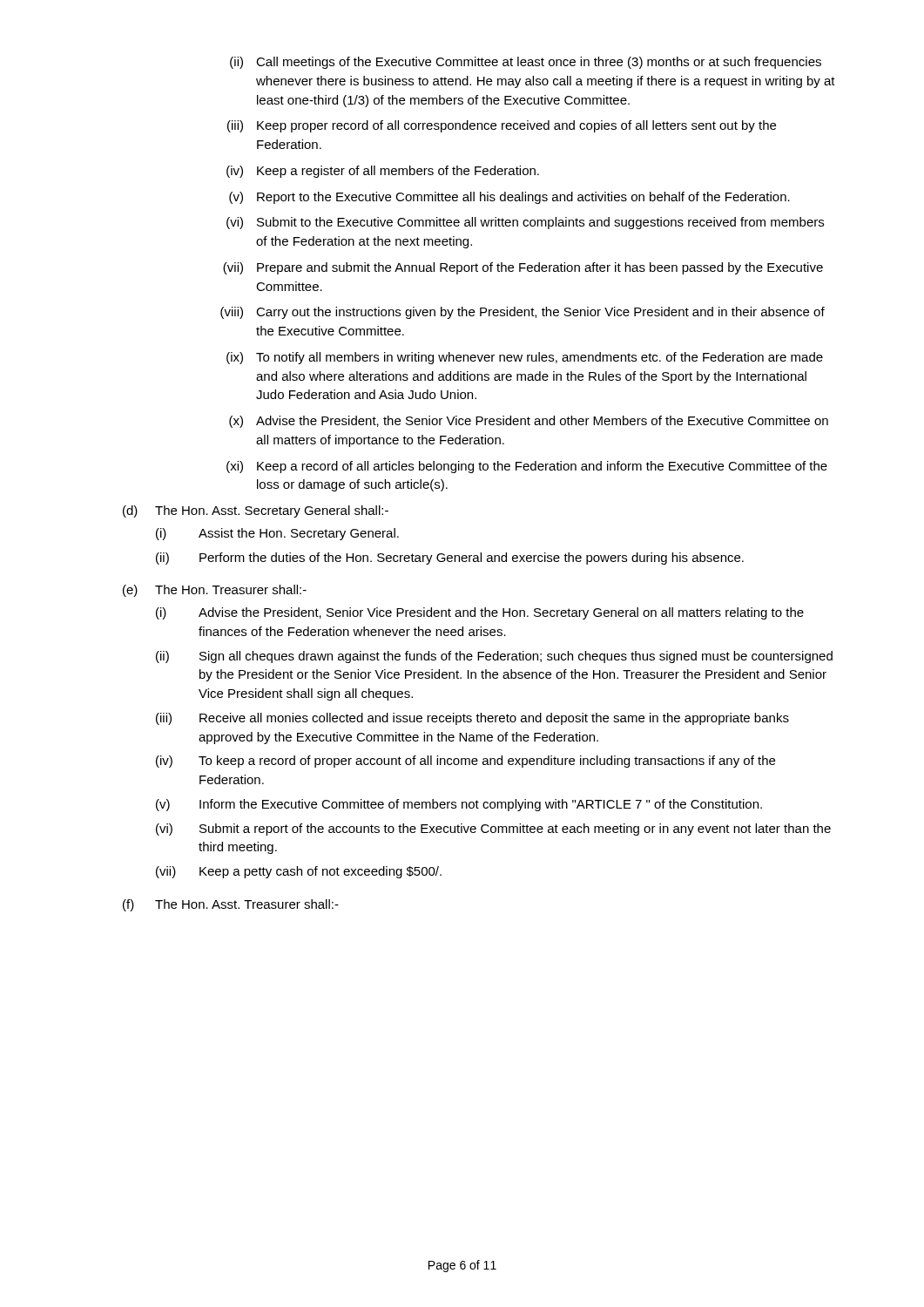Select the text starting "(f) The Hon. Asst."
Viewport: 924px width, 1307px height.
click(231, 905)
